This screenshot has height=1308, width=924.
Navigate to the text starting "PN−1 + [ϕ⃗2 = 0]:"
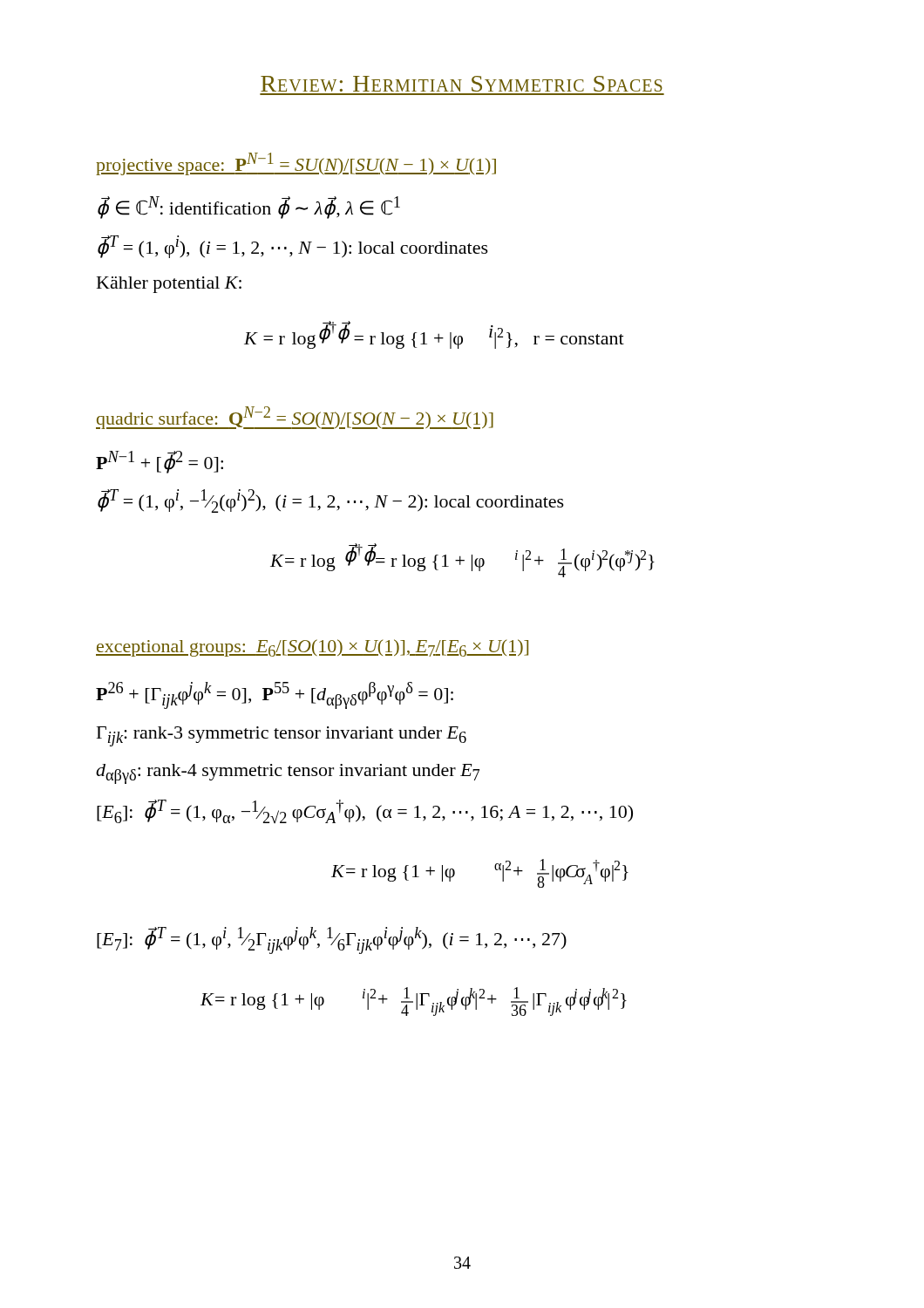tap(160, 461)
